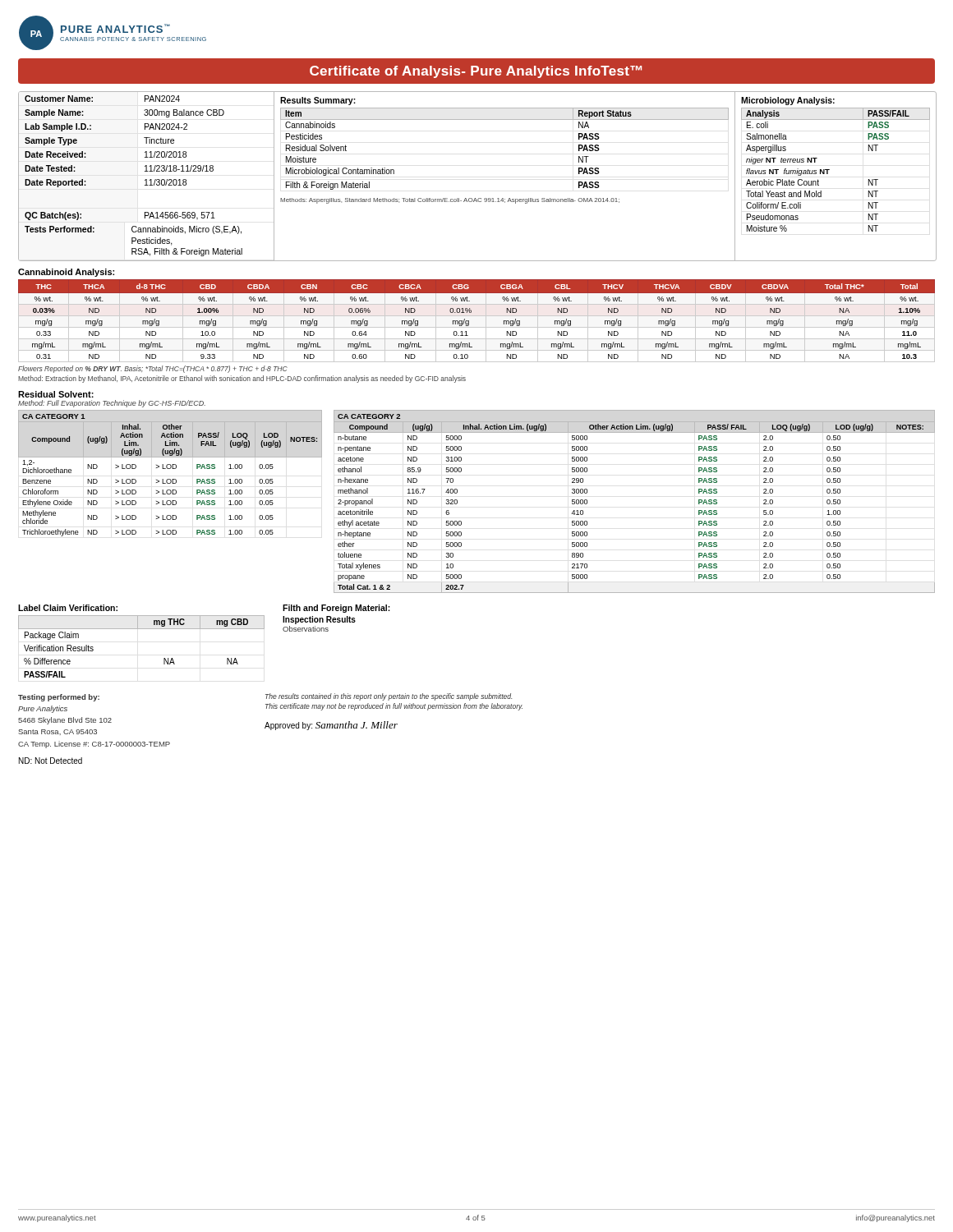This screenshot has height=1232, width=953.
Task: Find the text block that says "Testing performed by: Pure Analytics 5468"
Action: [x=94, y=720]
